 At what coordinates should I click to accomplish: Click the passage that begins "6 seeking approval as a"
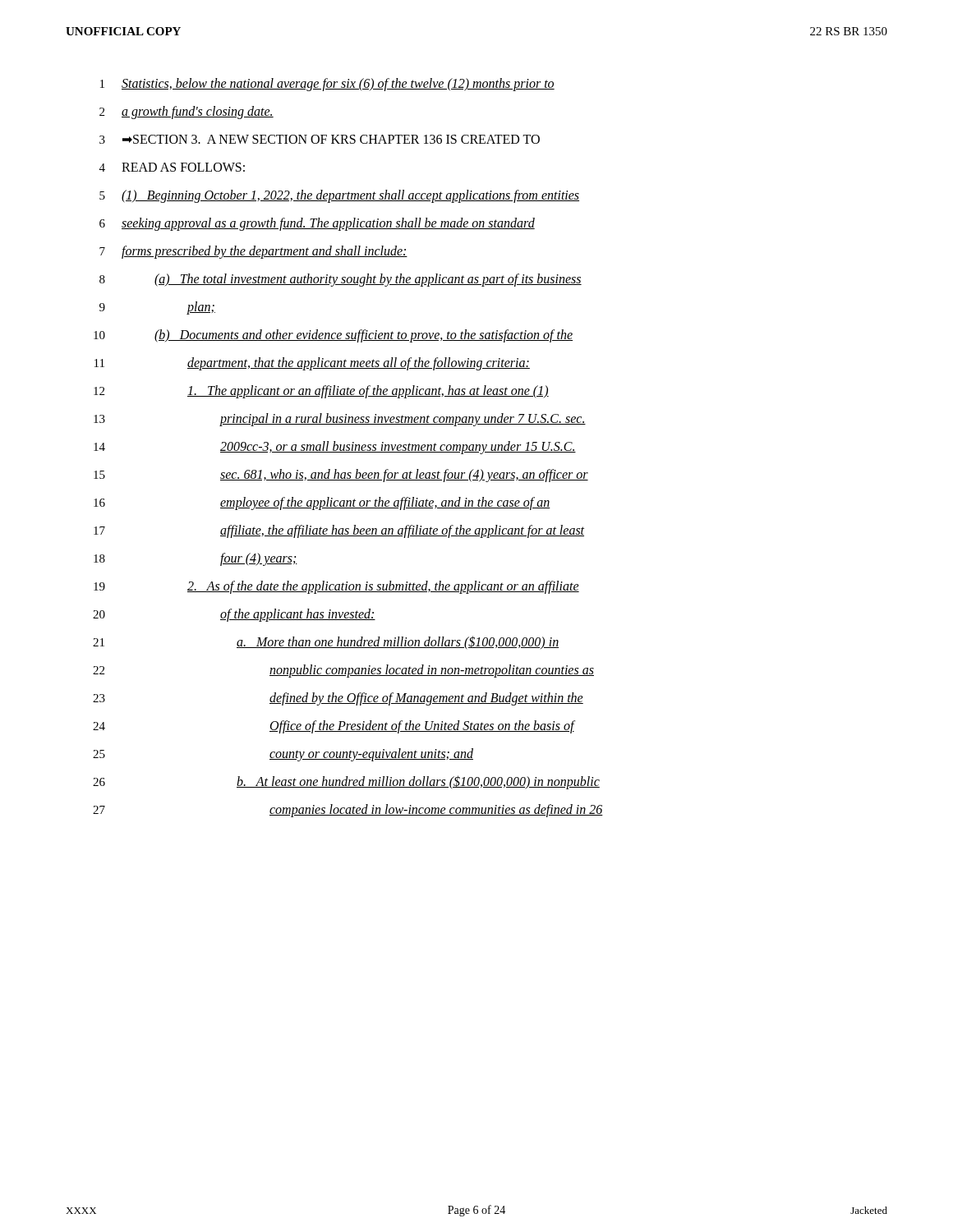coord(476,223)
